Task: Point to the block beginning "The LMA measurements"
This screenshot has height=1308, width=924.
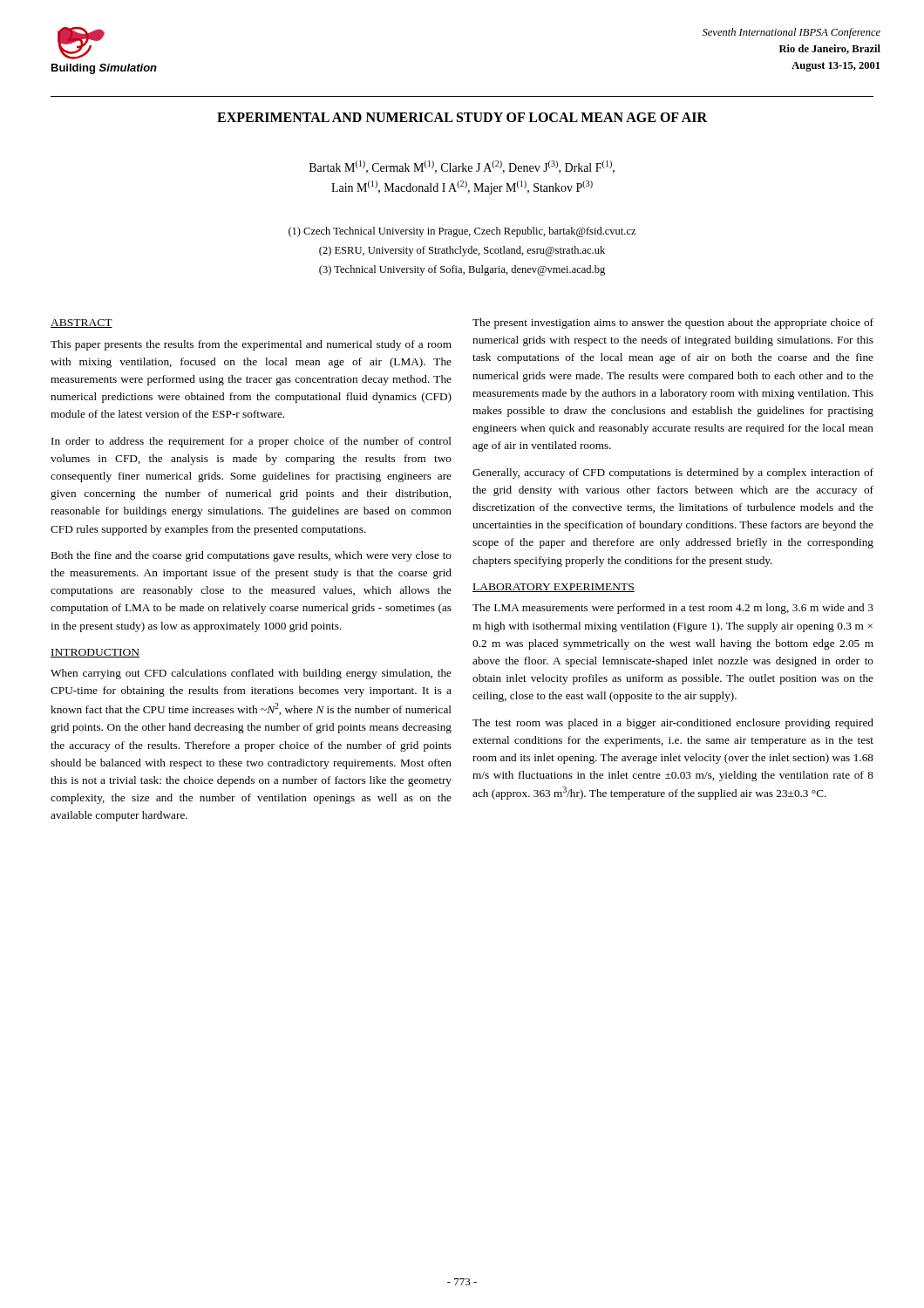Action: pyautogui.click(x=673, y=652)
